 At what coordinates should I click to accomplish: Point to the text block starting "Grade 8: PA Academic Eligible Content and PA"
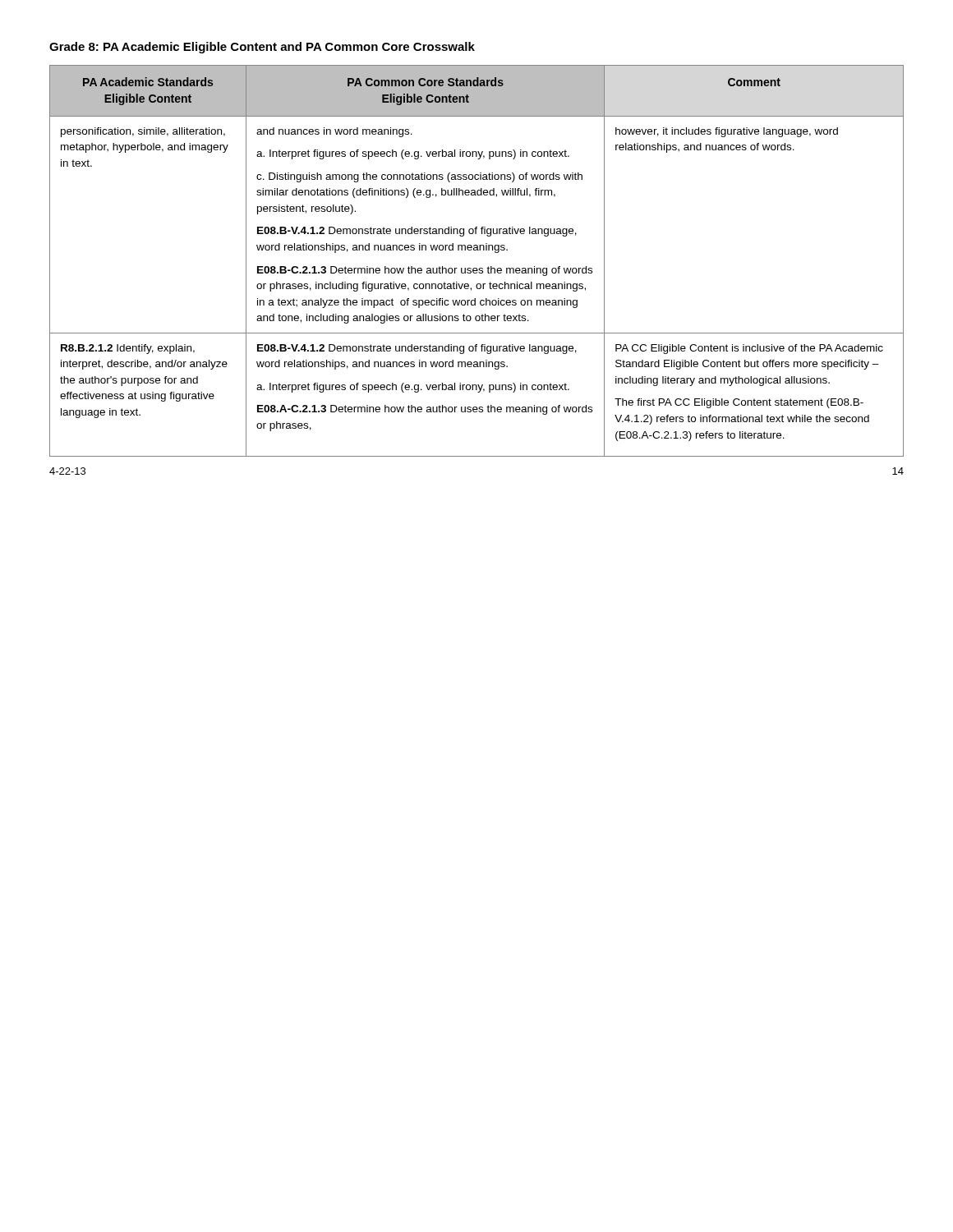(x=262, y=46)
